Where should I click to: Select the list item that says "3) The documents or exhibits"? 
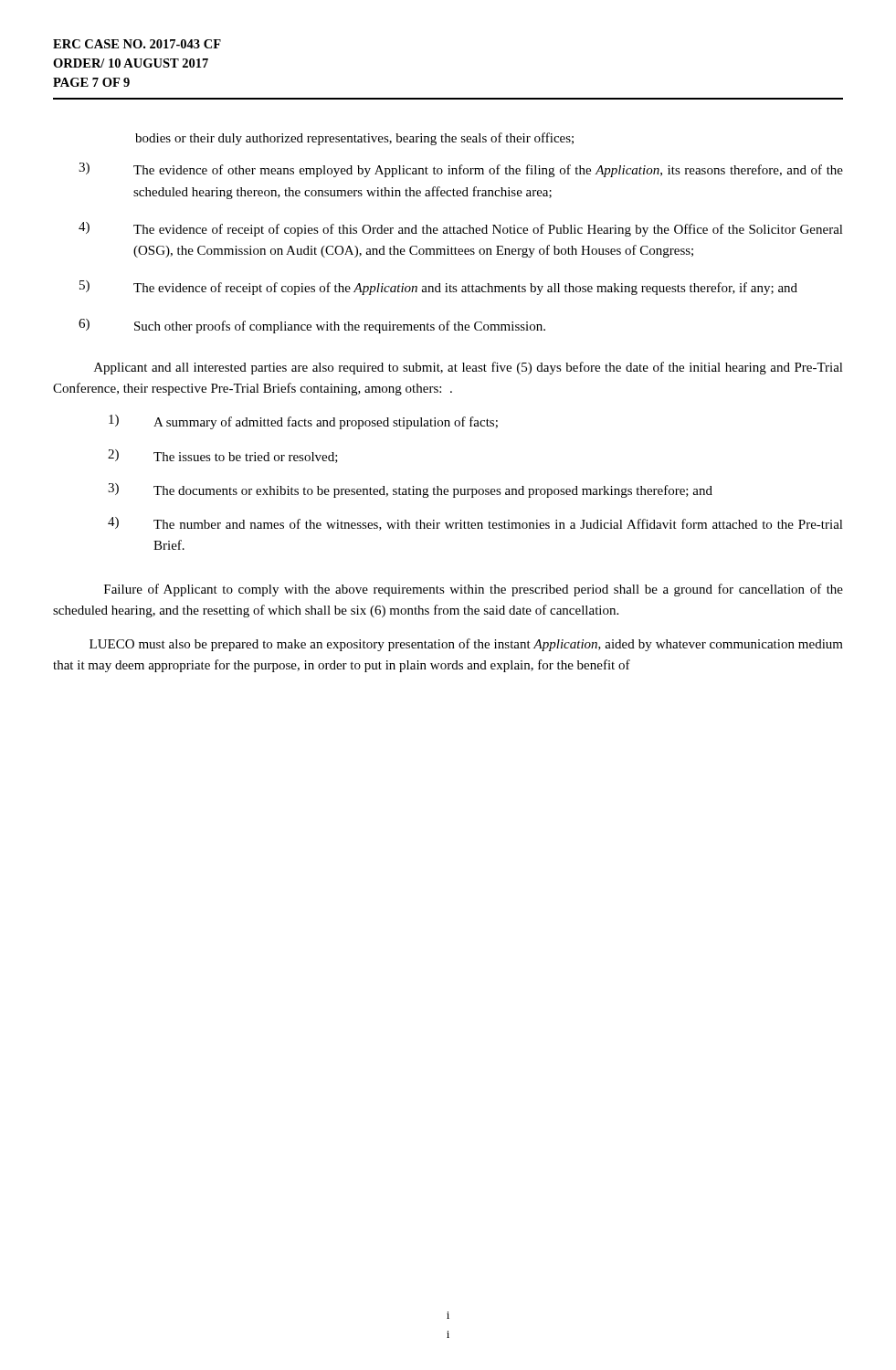tap(475, 491)
